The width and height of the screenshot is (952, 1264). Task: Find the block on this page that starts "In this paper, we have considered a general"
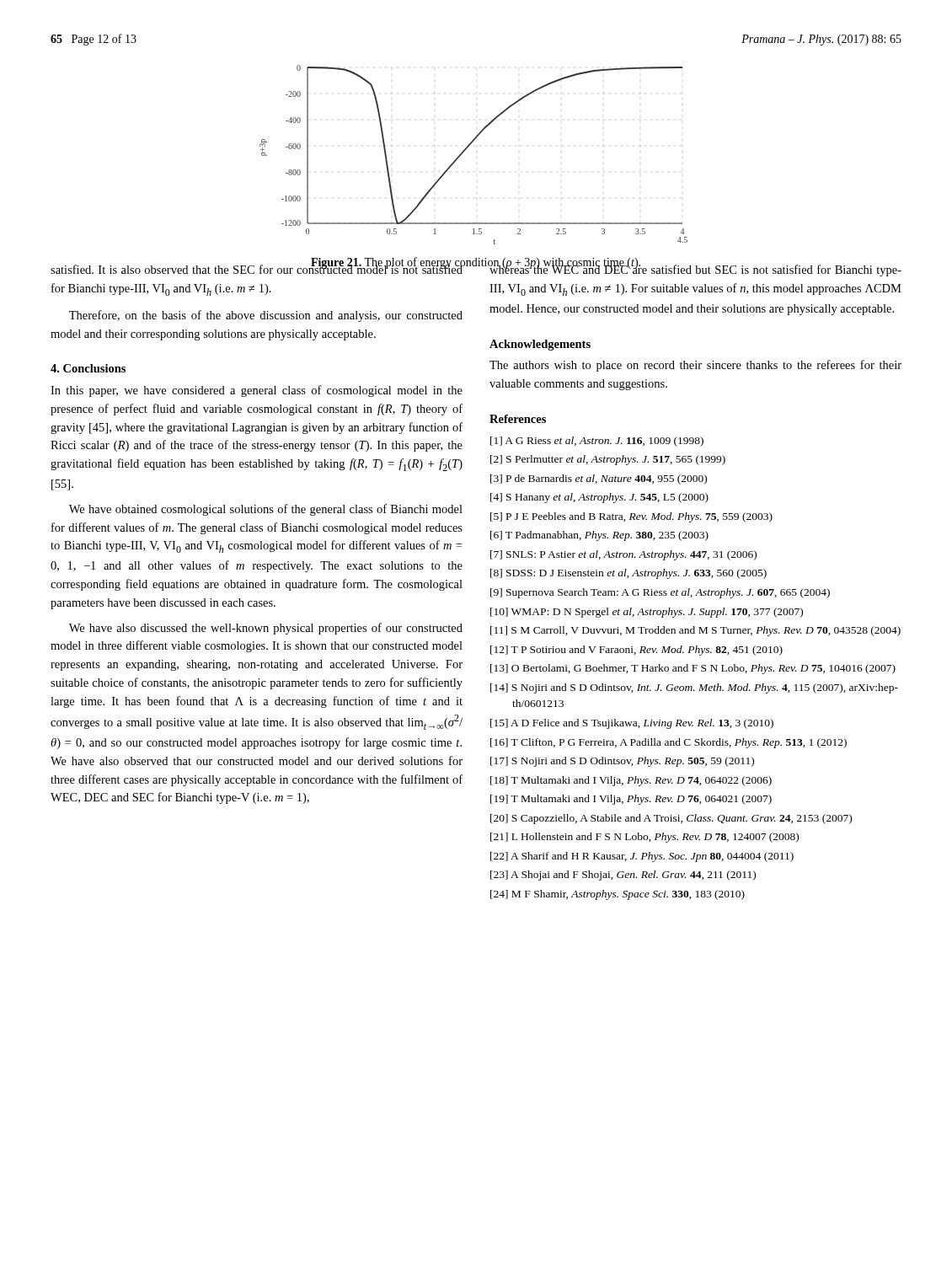point(257,437)
